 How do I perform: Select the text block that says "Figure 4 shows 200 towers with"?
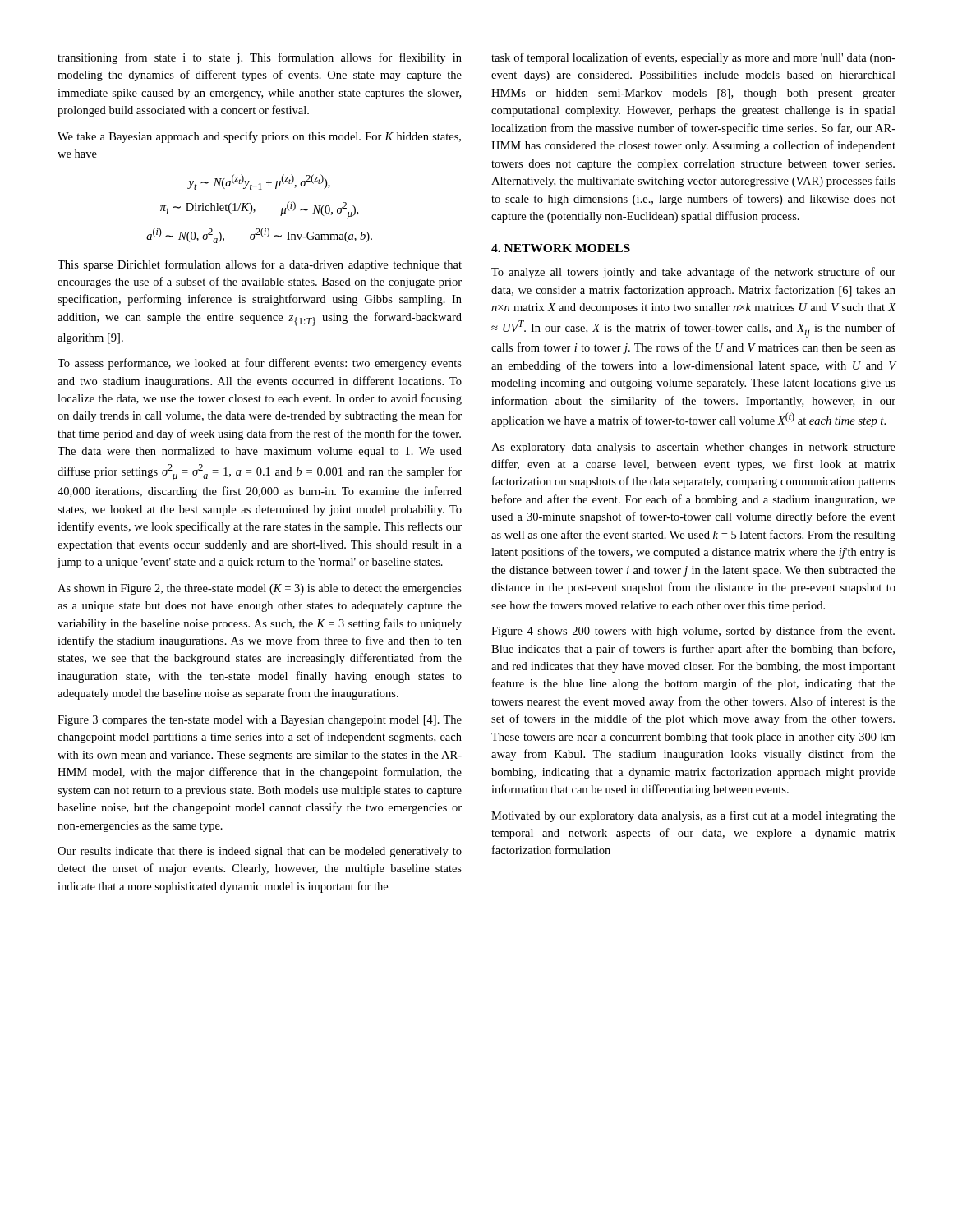click(x=693, y=711)
